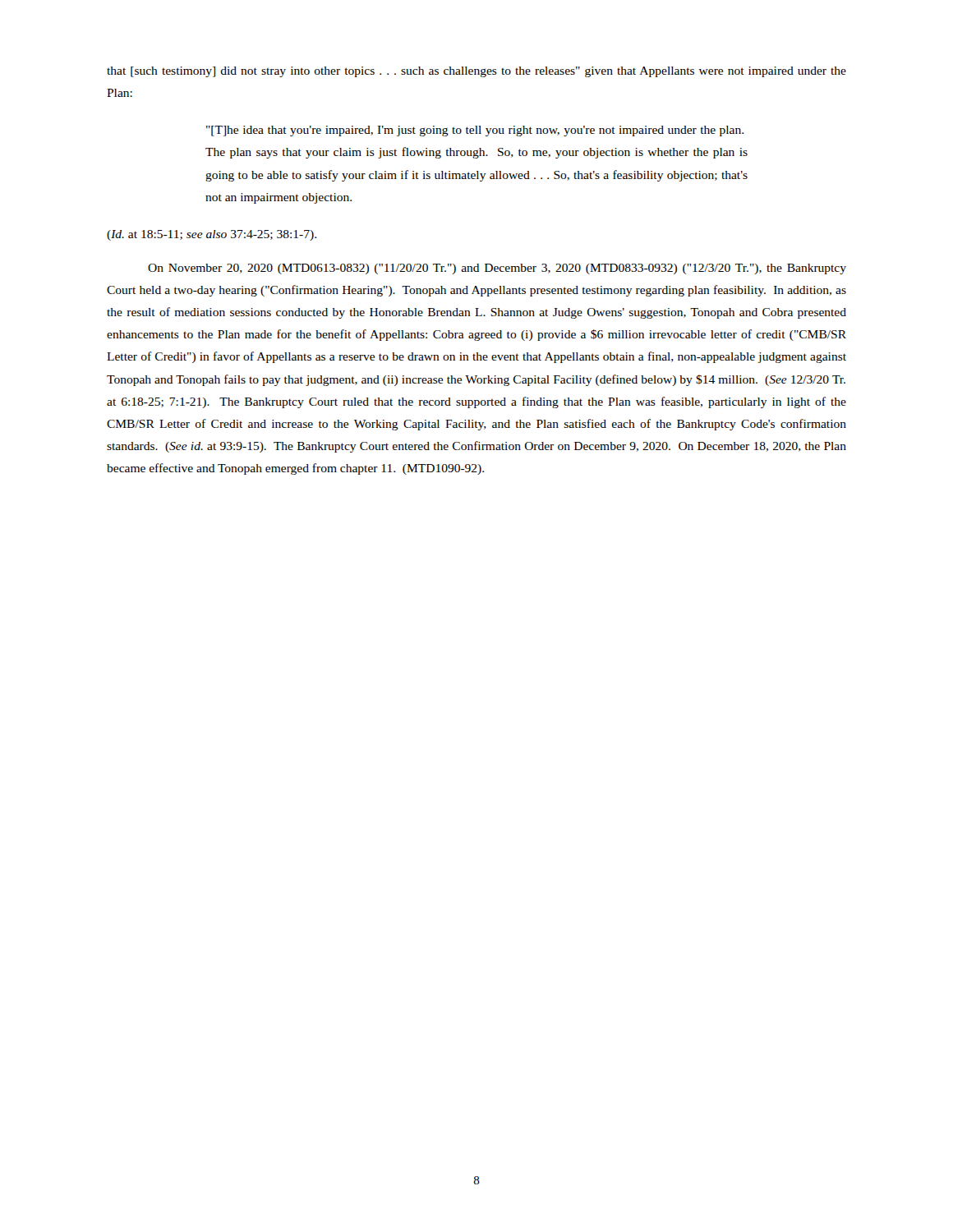
Task: Select the text block that says "(Id. at 18:5-11; see"
Action: pos(212,233)
